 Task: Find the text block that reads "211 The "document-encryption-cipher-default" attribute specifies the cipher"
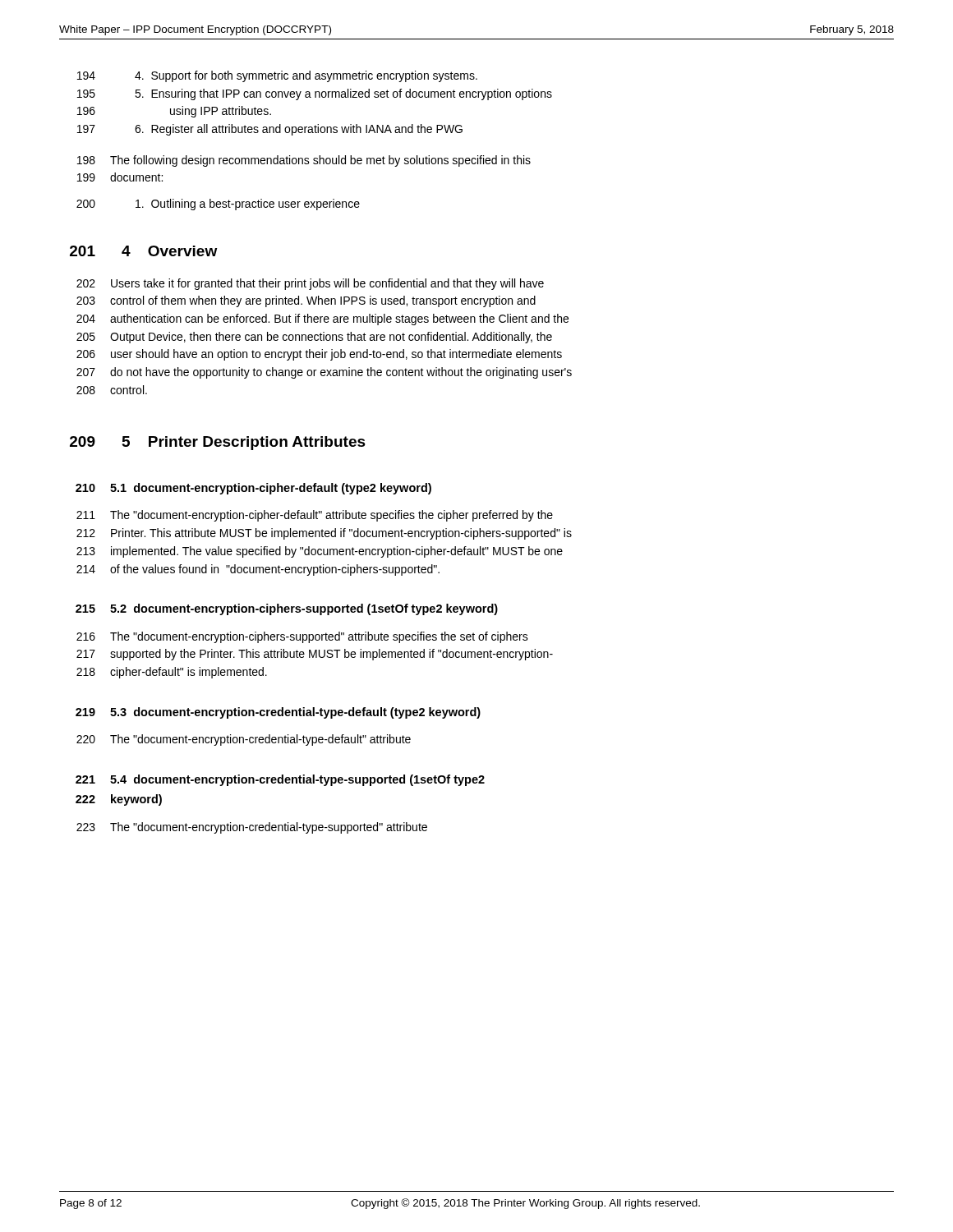(x=476, y=543)
